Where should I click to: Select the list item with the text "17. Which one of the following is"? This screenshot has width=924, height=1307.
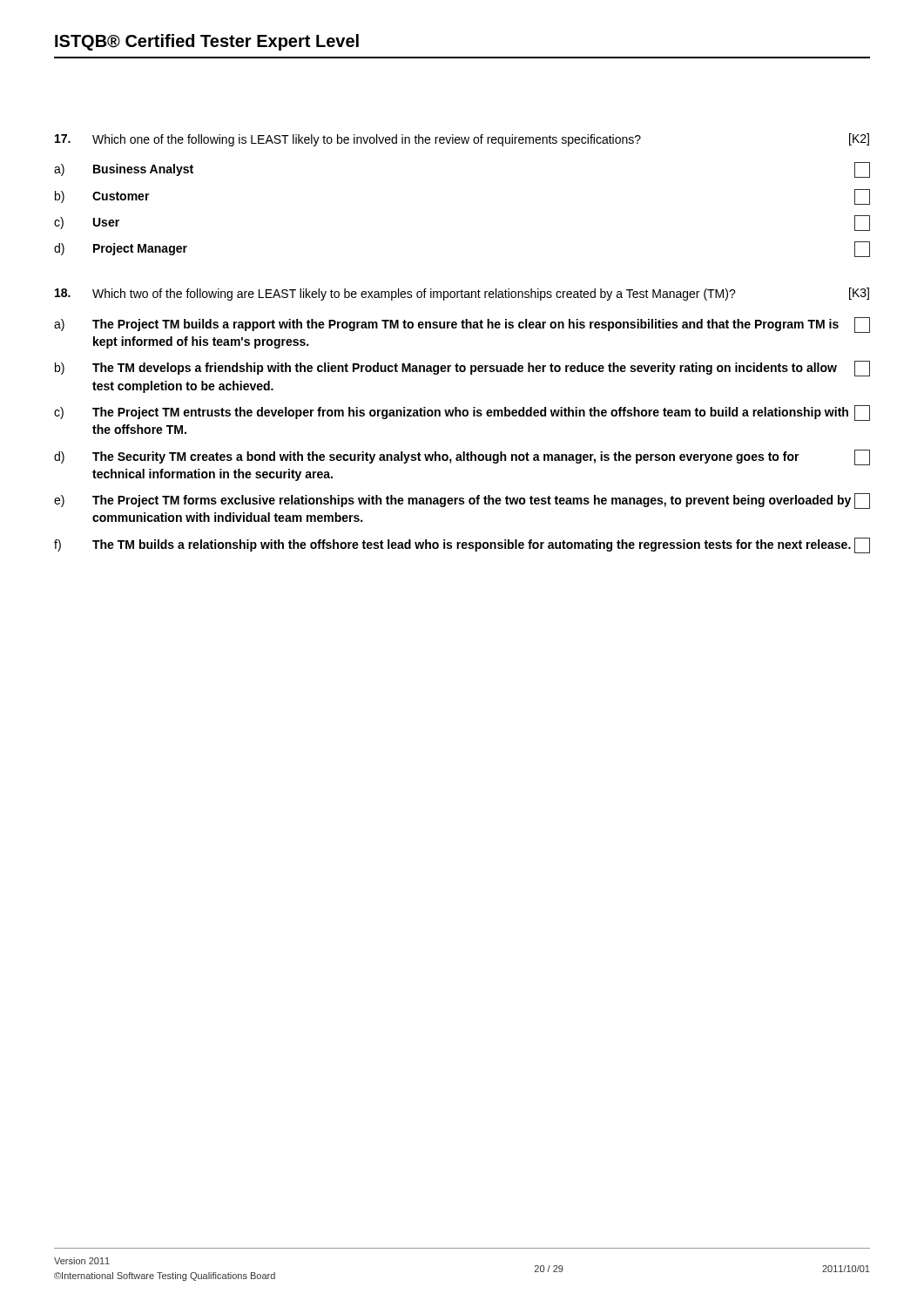point(462,140)
